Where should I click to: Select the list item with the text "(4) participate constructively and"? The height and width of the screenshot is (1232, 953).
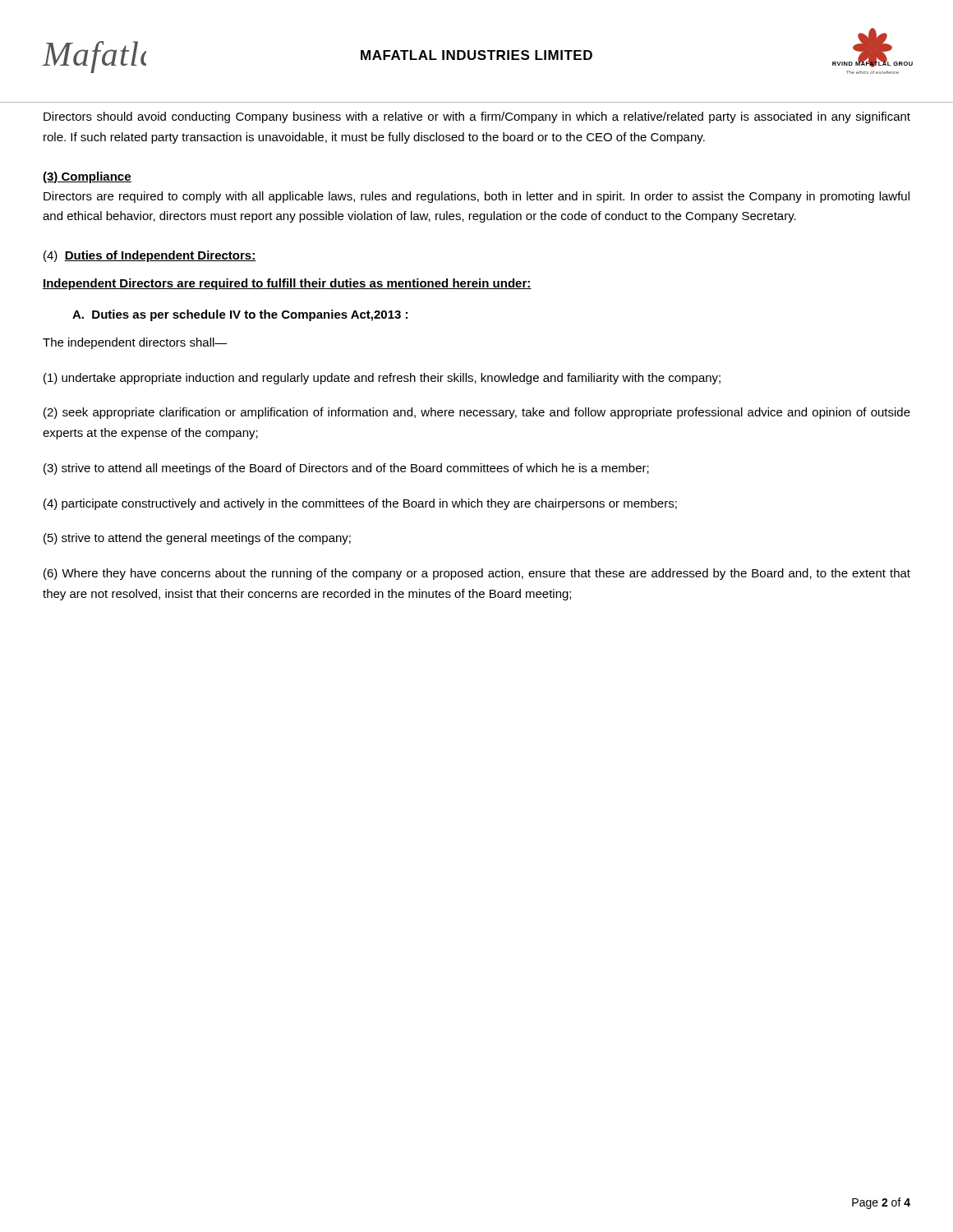click(360, 503)
